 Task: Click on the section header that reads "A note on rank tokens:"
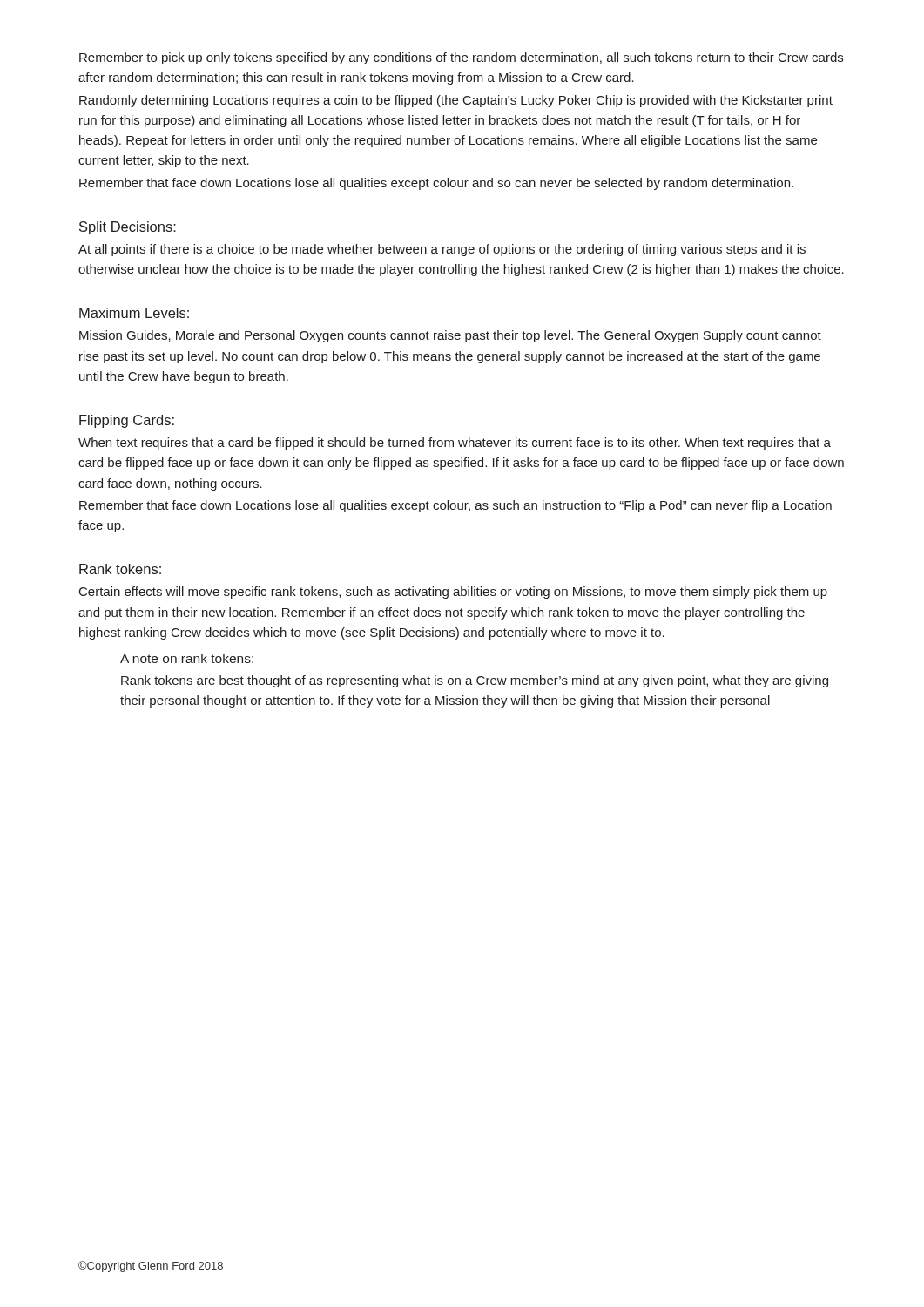(x=187, y=658)
